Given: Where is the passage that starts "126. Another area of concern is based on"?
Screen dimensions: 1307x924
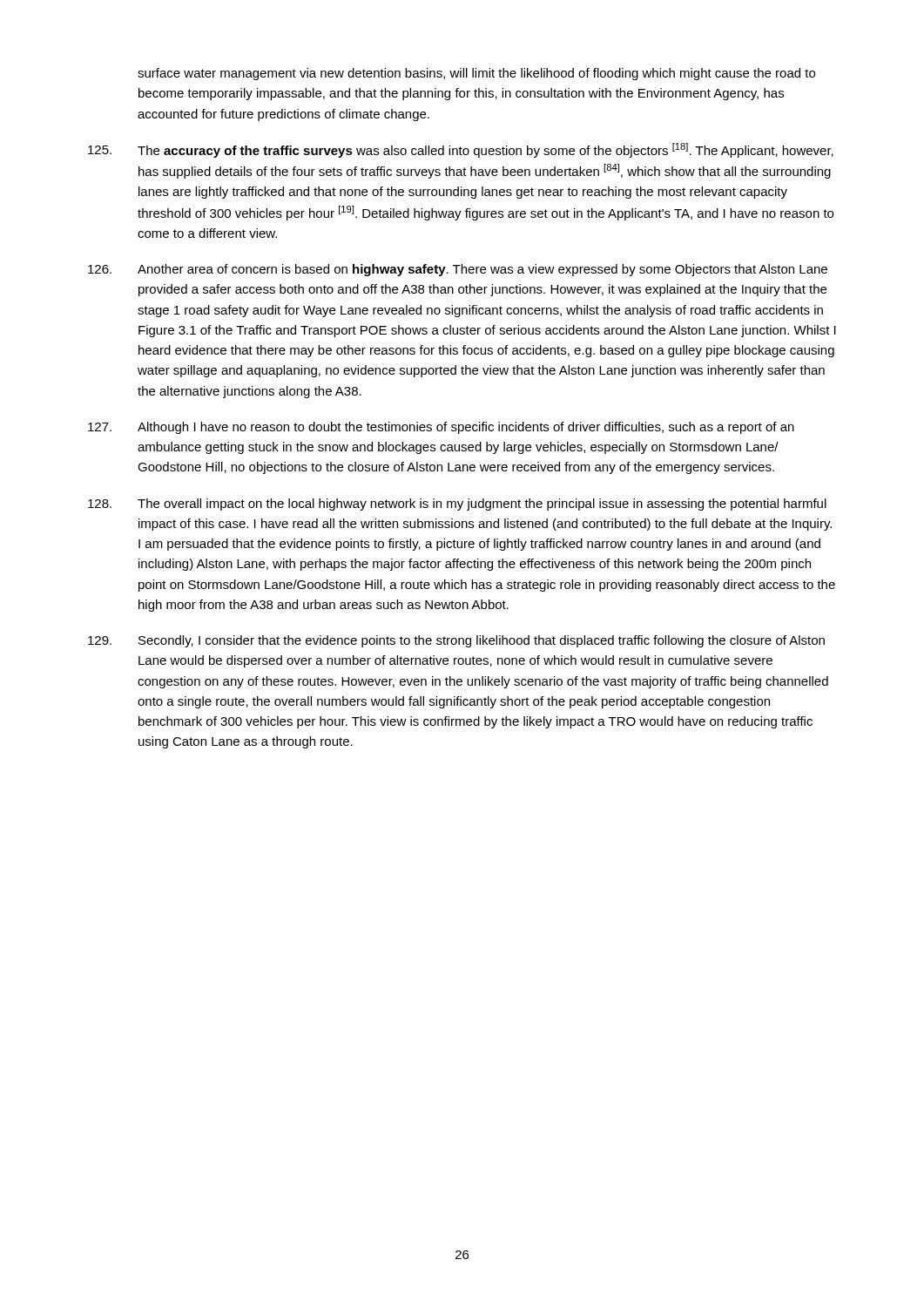Looking at the screenshot, I should [462, 330].
